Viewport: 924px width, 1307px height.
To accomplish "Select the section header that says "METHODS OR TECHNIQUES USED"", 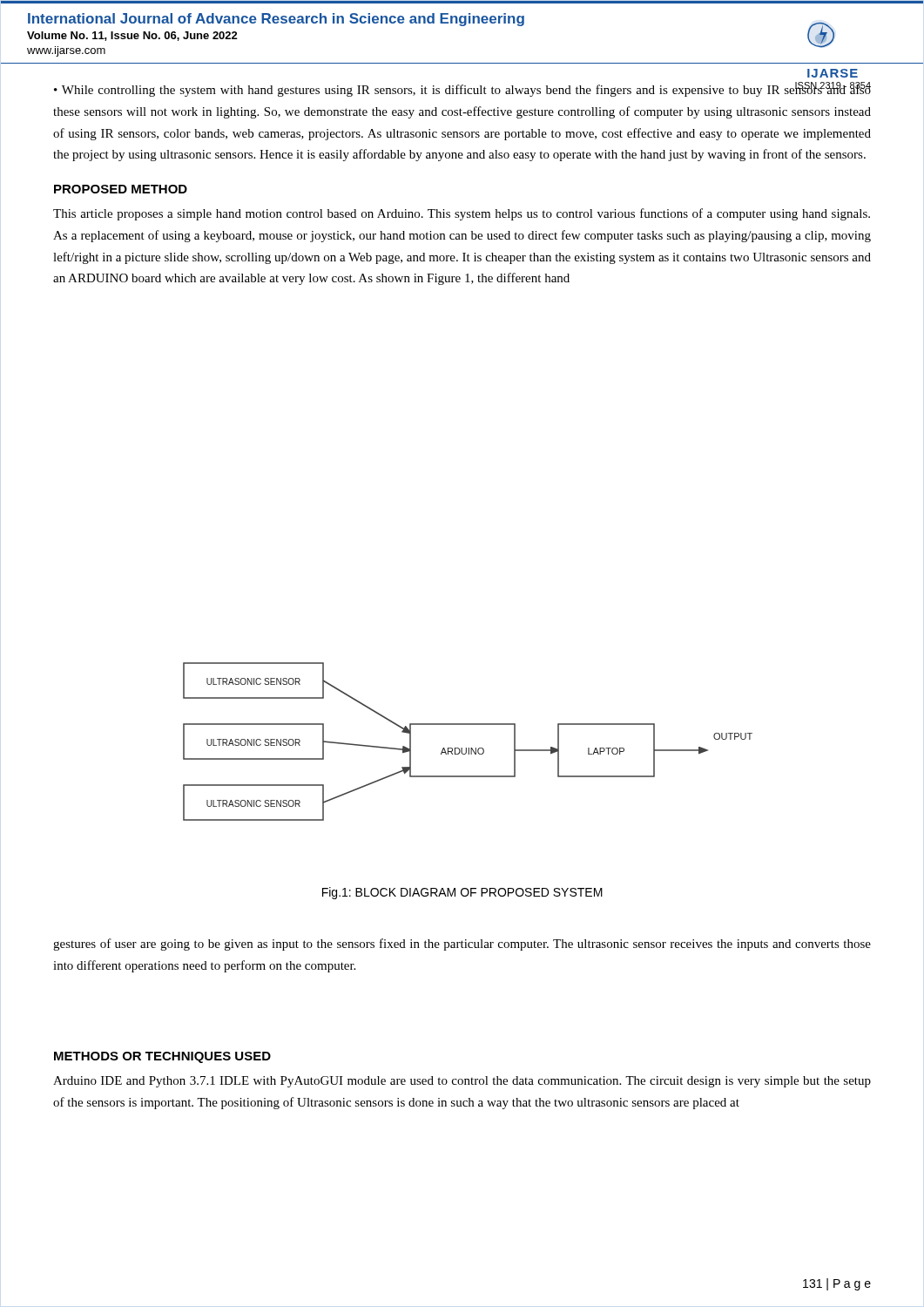I will click(x=162, y=1056).
